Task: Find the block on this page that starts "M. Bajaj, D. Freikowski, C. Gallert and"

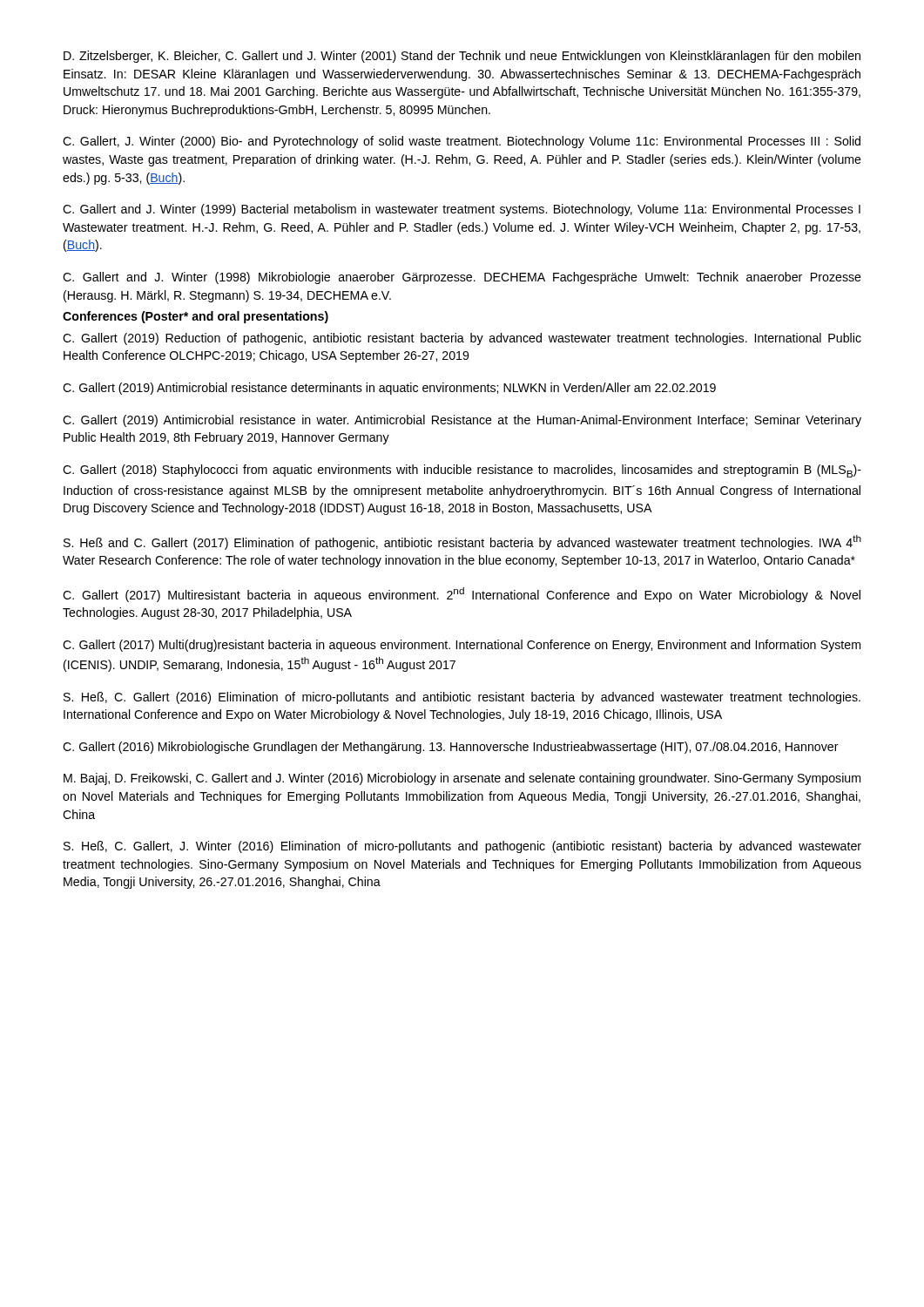Action: [x=462, y=796]
